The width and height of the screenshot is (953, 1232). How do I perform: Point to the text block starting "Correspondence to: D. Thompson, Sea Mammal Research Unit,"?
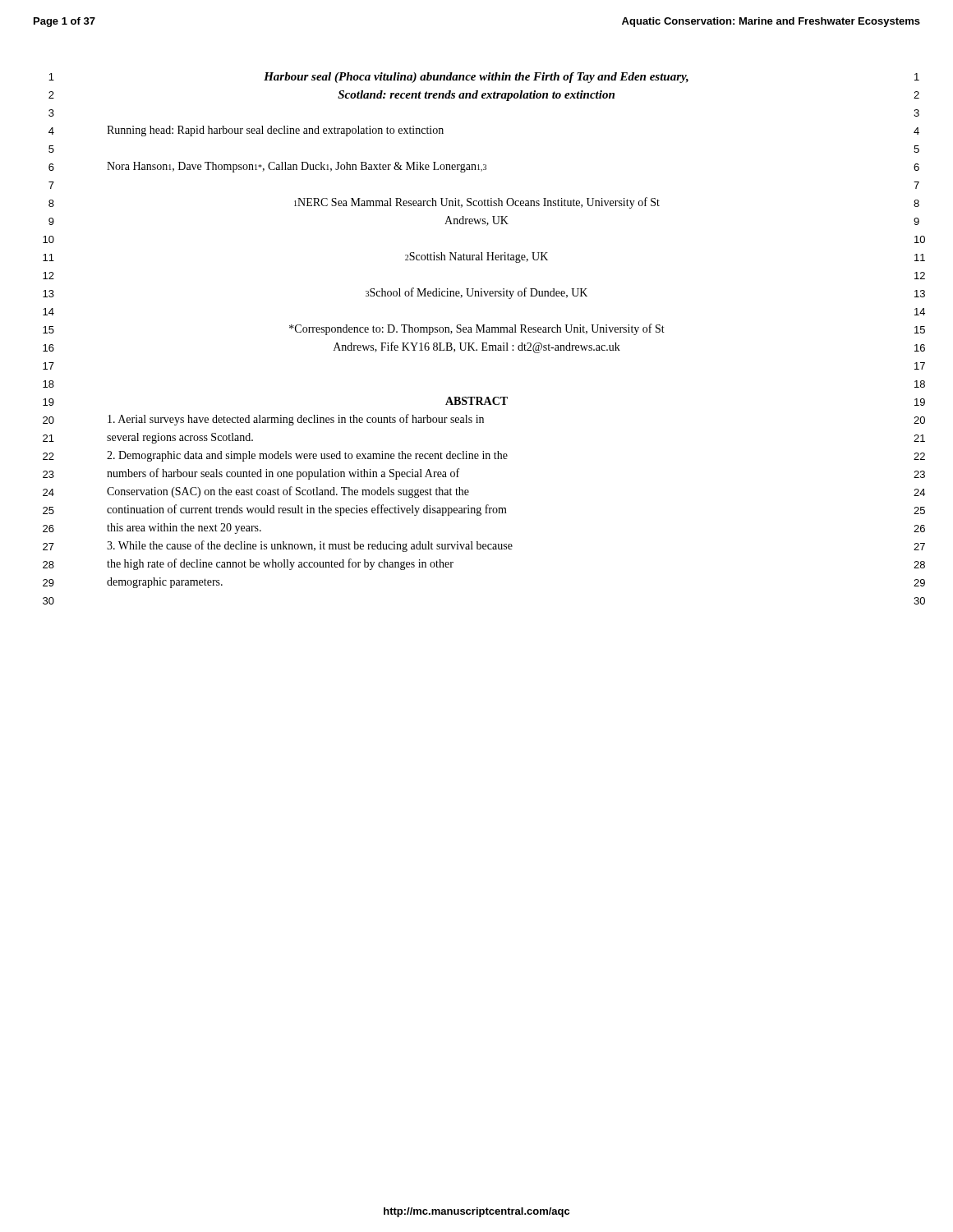point(476,329)
